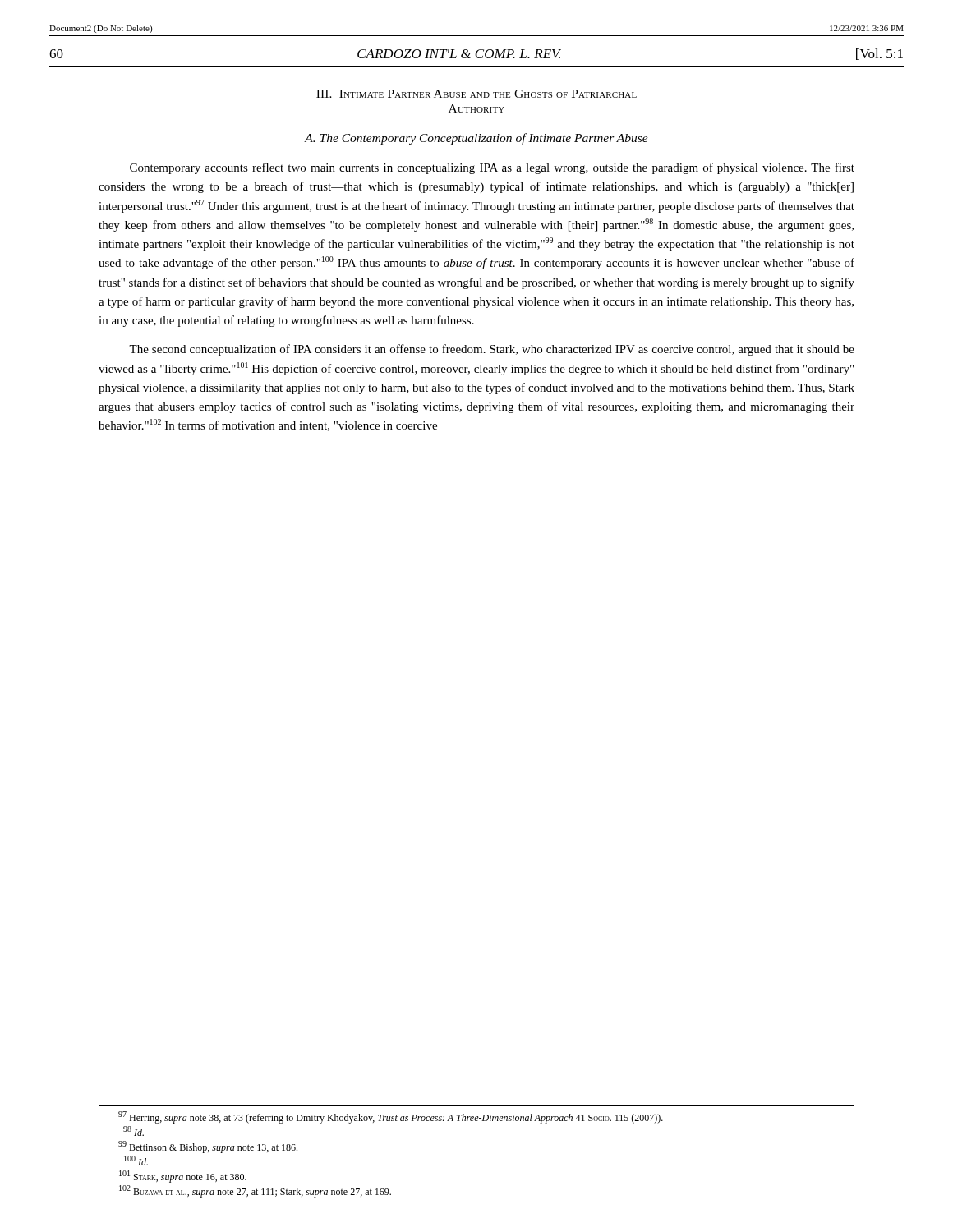Locate the text "101 Stark, supra note 16, at 380."
Screen dimensions: 1232x953
183,1176
